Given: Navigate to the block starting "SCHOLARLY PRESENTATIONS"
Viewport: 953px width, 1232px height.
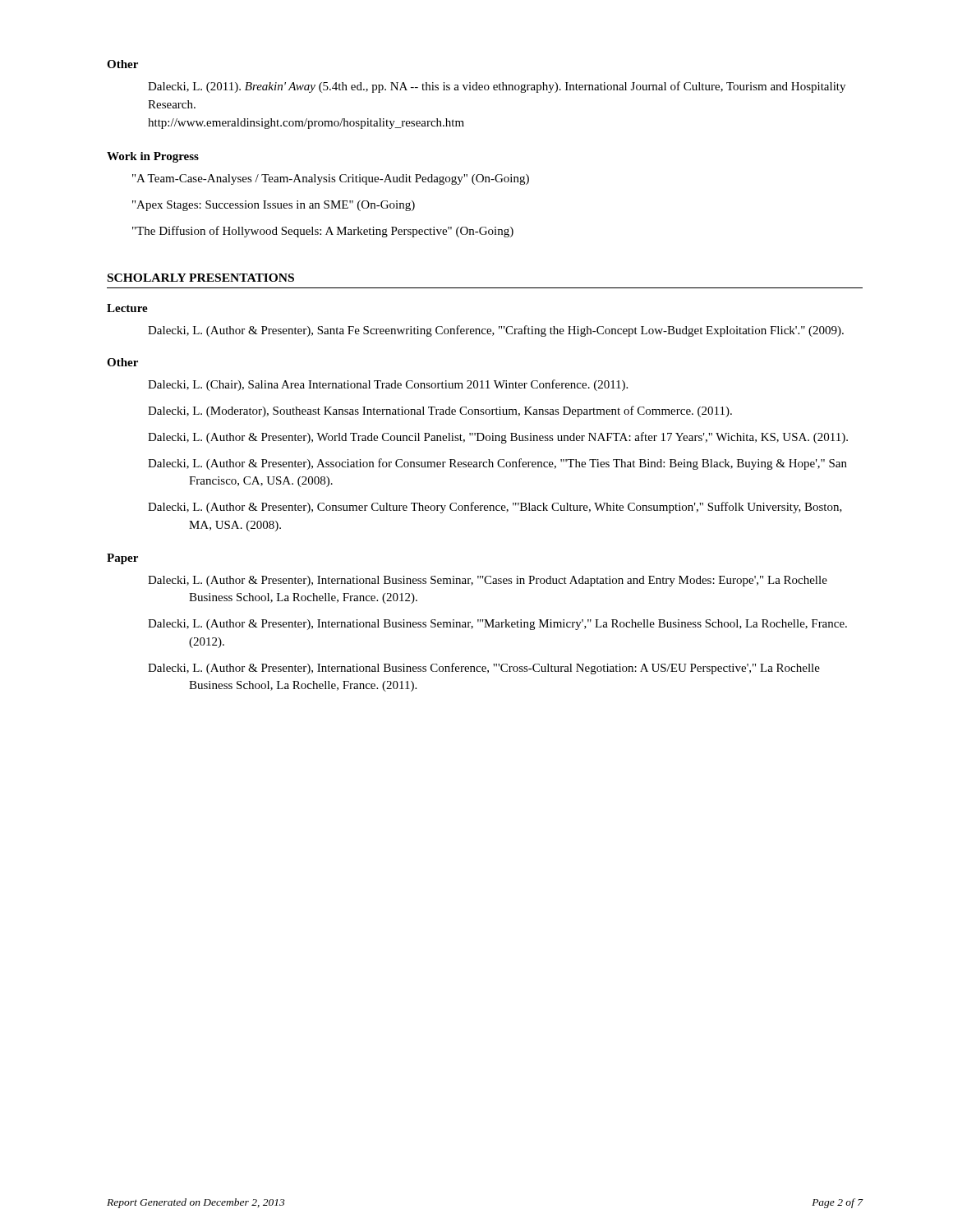Looking at the screenshot, I should [201, 277].
